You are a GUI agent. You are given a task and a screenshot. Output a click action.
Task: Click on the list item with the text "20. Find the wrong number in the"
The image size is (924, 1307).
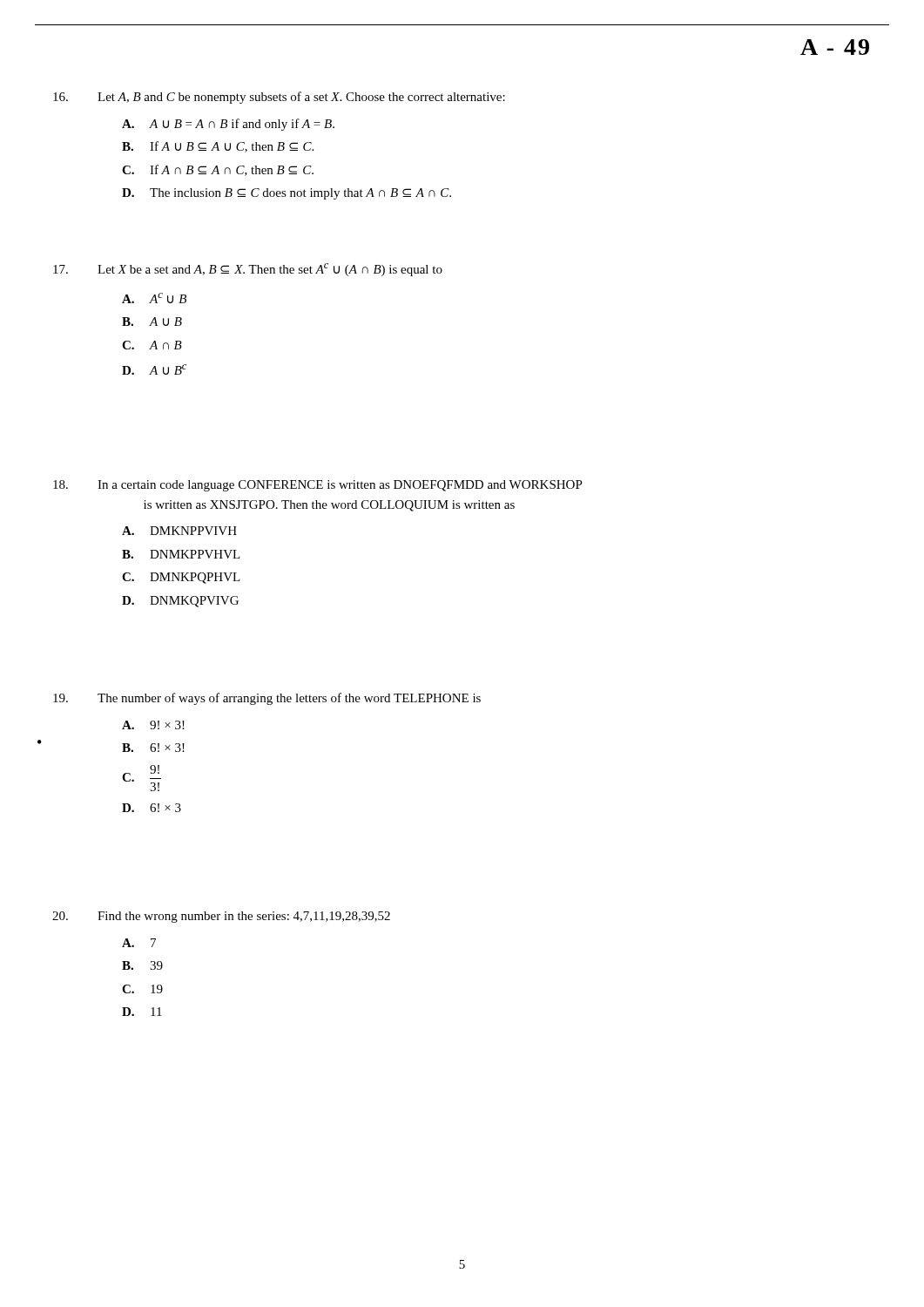point(221,917)
